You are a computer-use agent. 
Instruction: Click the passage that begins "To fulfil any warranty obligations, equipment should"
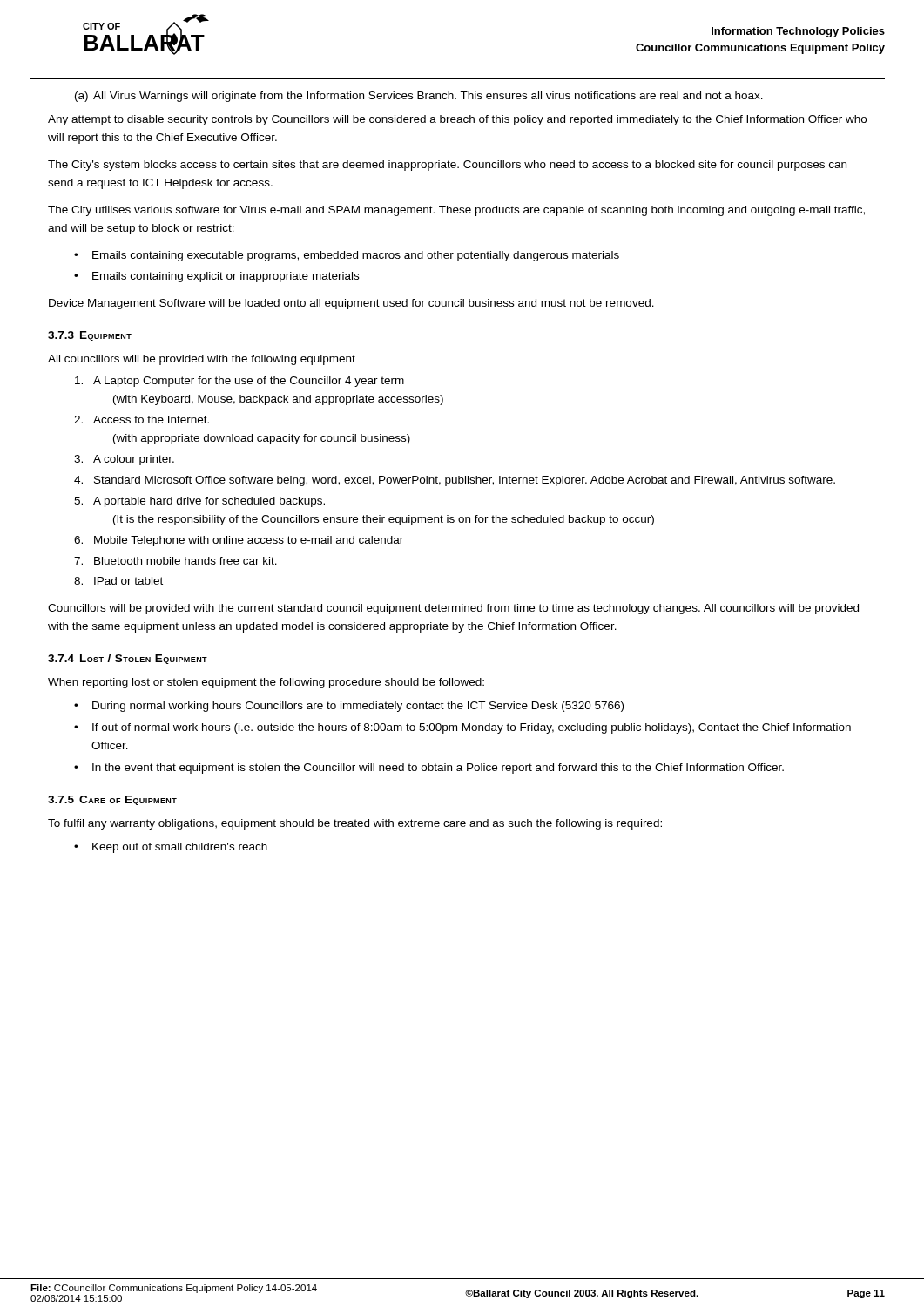click(355, 823)
